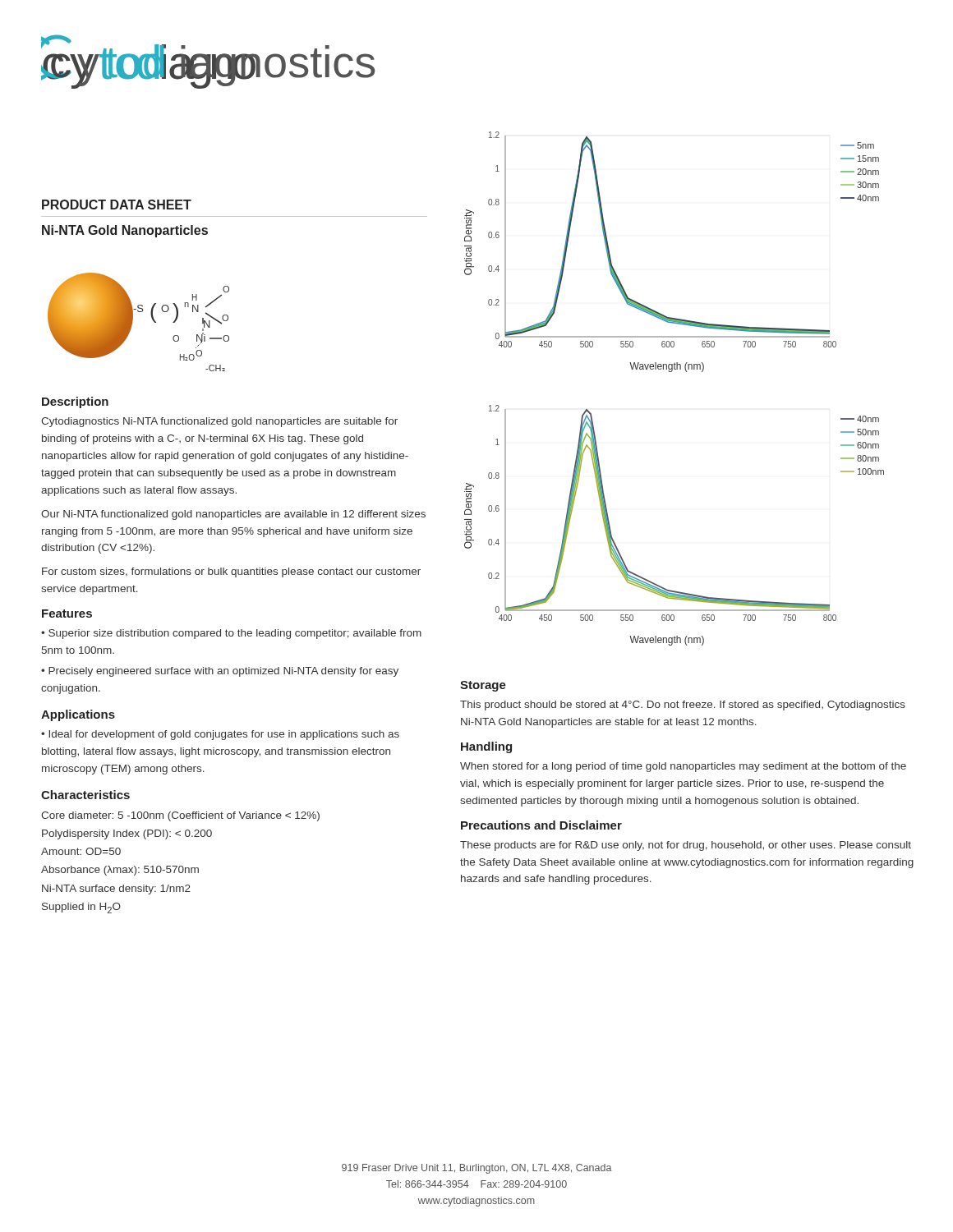Viewport: 953px width, 1232px height.
Task: Find "Ni-NTA Gold Nanoparticles" on this page
Action: [125, 230]
